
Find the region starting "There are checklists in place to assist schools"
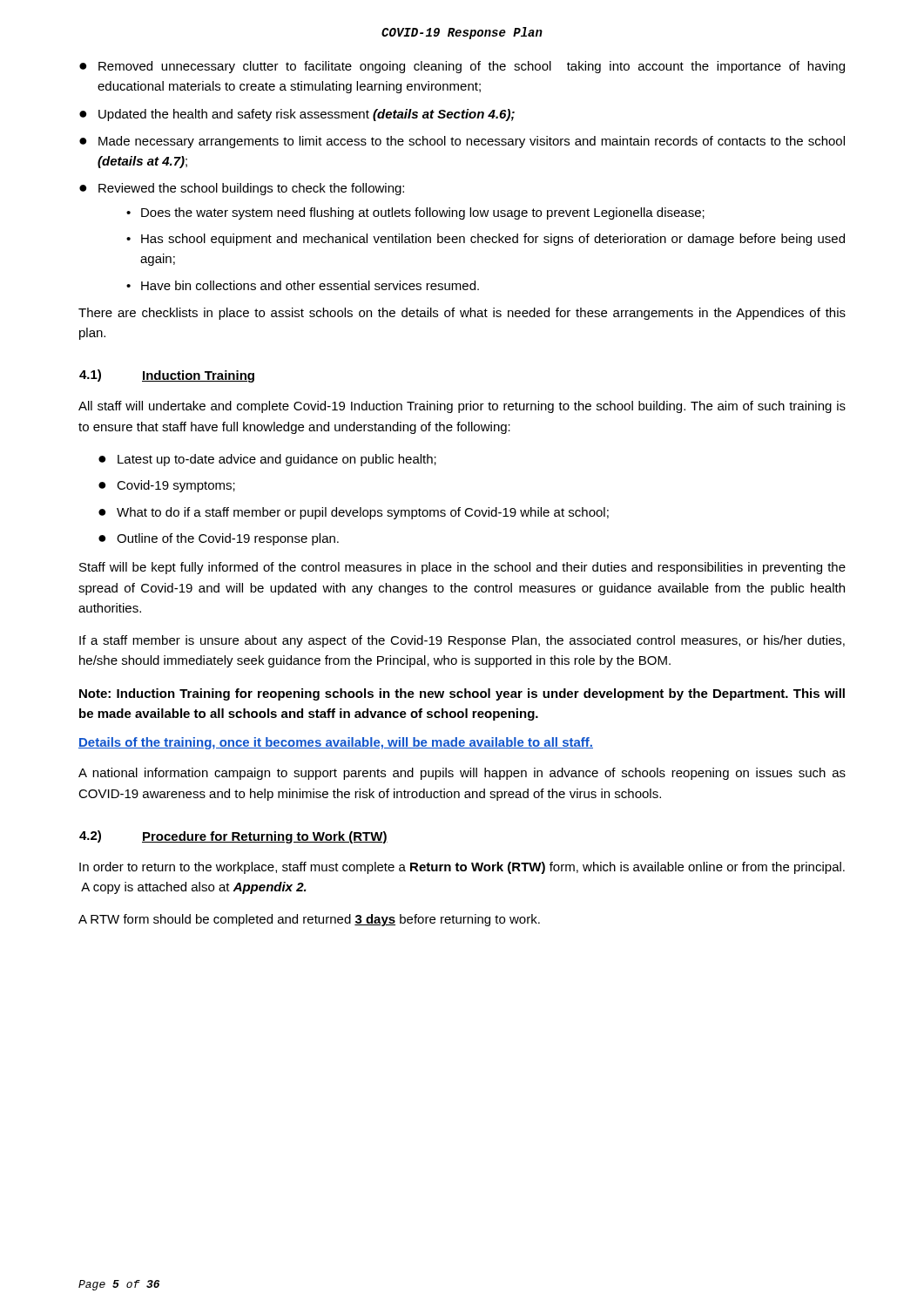[462, 322]
